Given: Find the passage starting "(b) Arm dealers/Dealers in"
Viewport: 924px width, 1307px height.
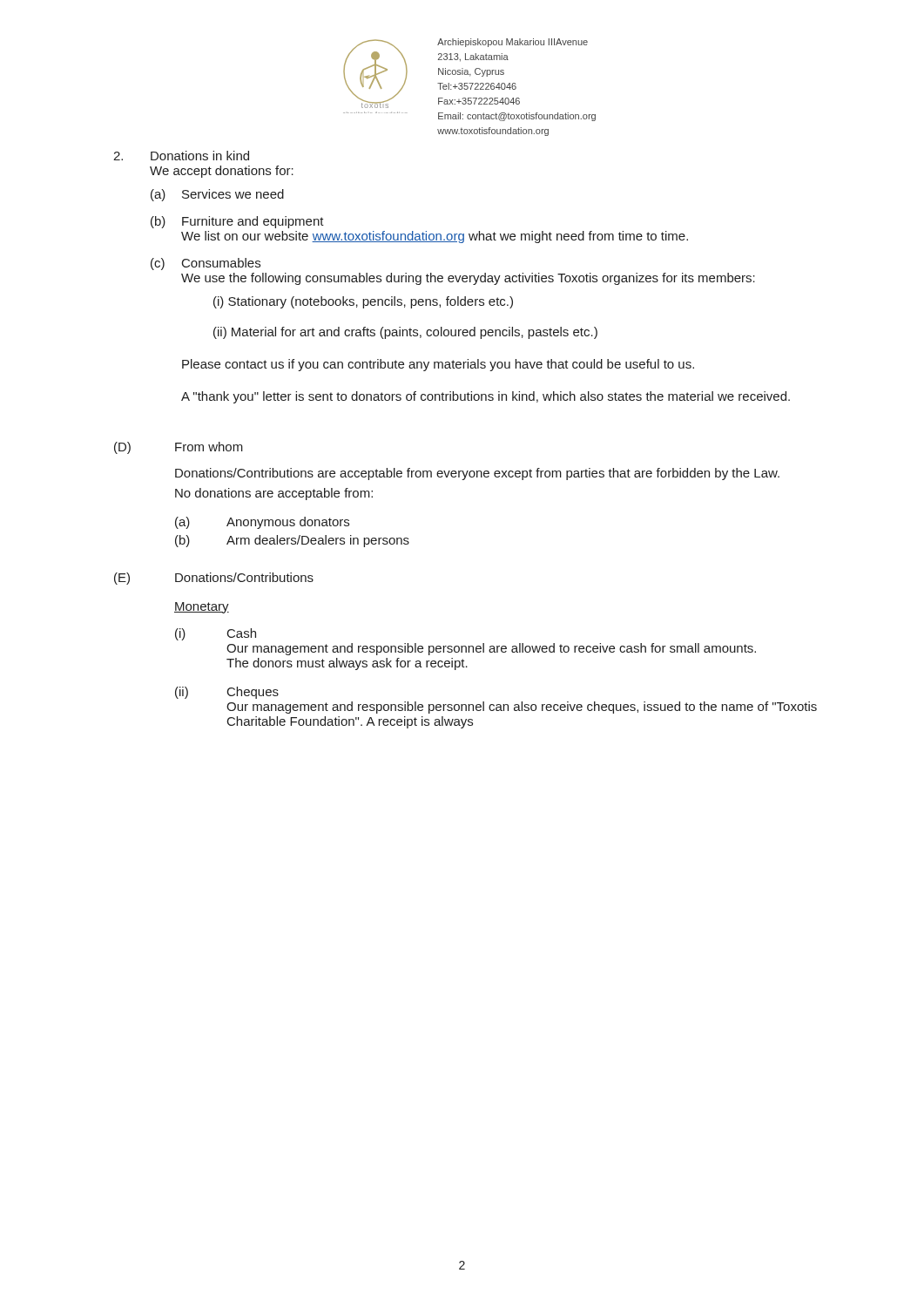Looking at the screenshot, I should tap(292, 541).
